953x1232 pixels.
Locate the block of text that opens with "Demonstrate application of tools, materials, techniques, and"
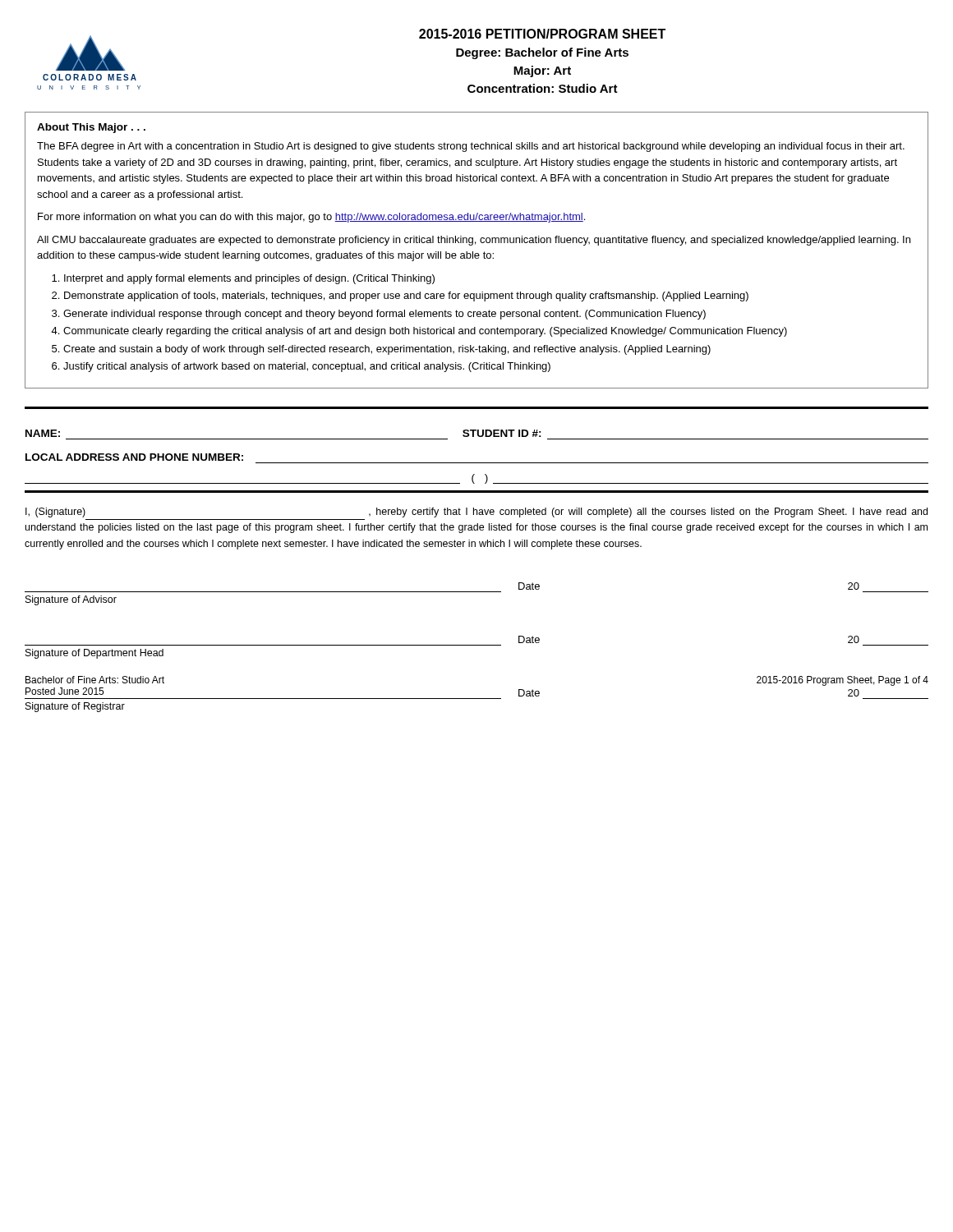click(406, 296)
